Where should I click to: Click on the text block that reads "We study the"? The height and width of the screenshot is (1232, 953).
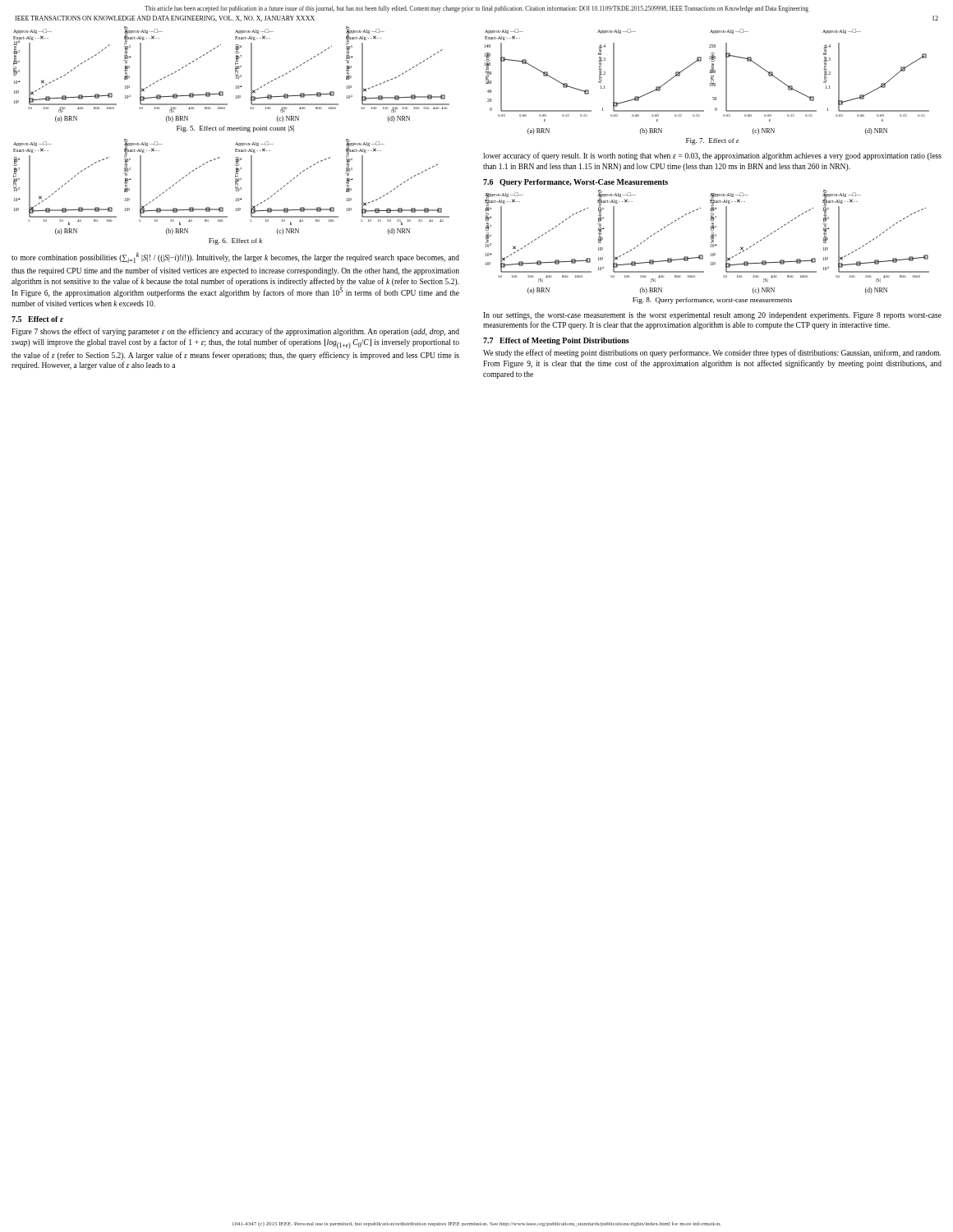click(712, 364)
